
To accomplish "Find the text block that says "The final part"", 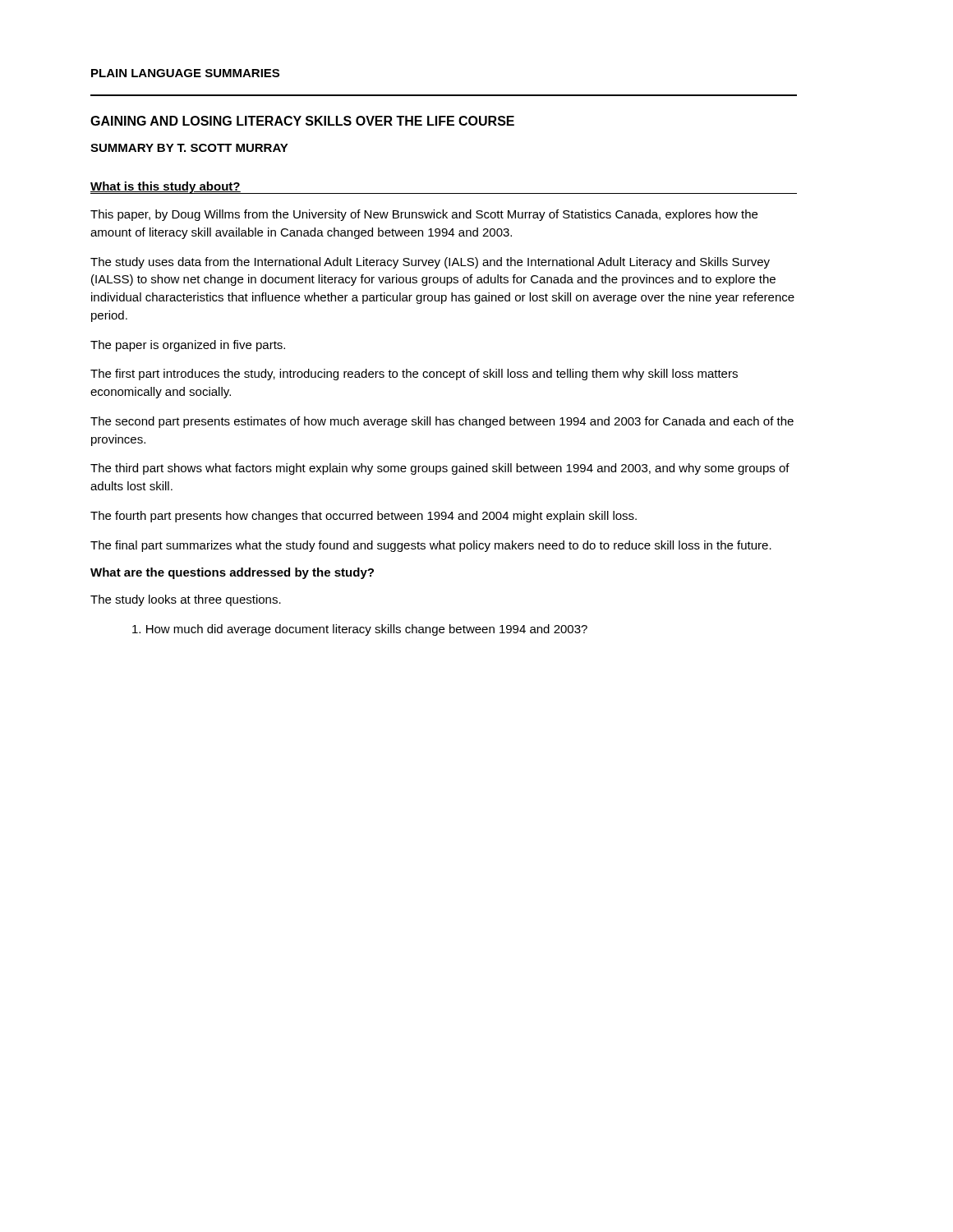I will pos(431,545).
